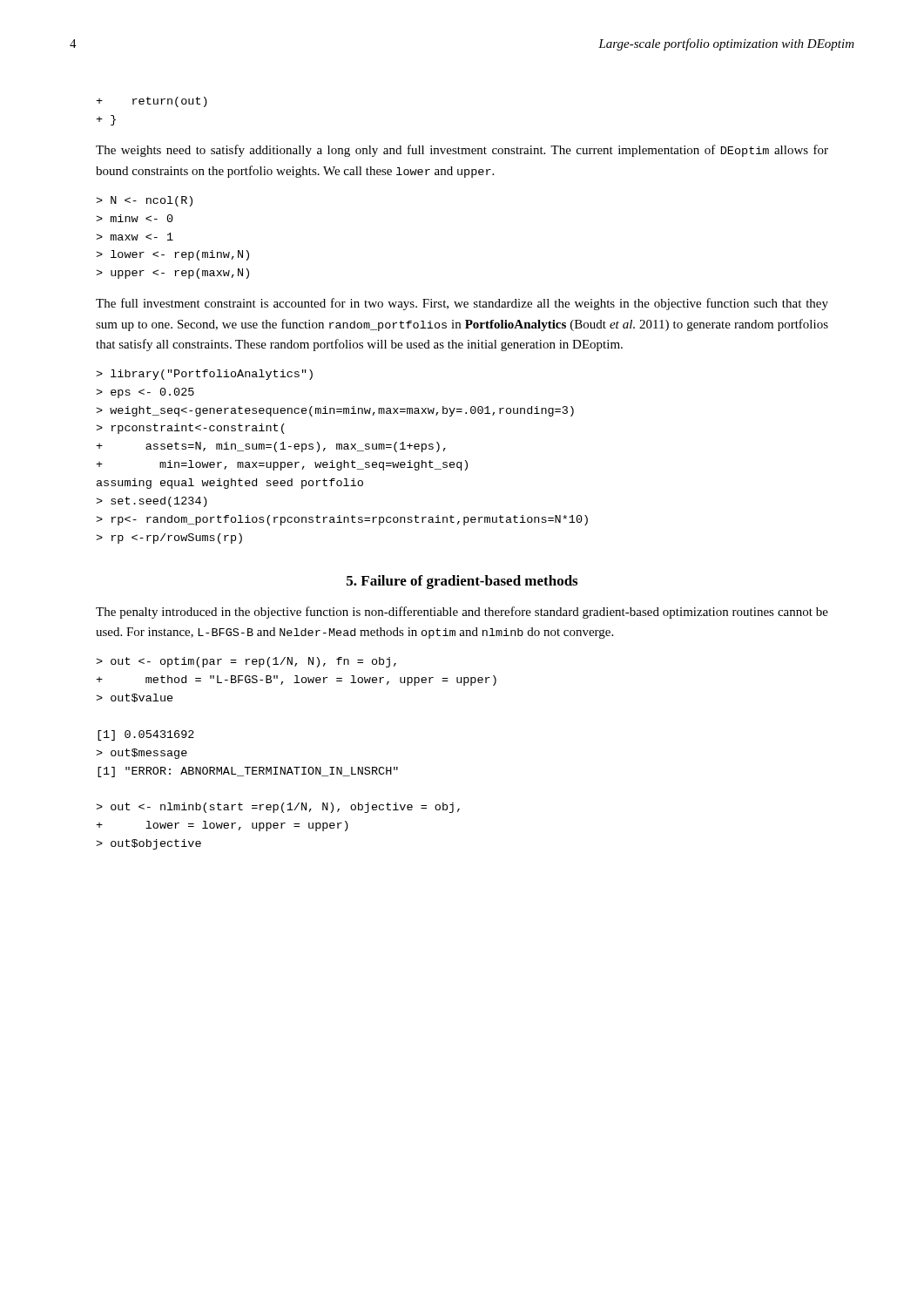Point to "5. Failure of gradient-based methods"
This screenshot has width=924, height=1307.
tap(462, 581)
